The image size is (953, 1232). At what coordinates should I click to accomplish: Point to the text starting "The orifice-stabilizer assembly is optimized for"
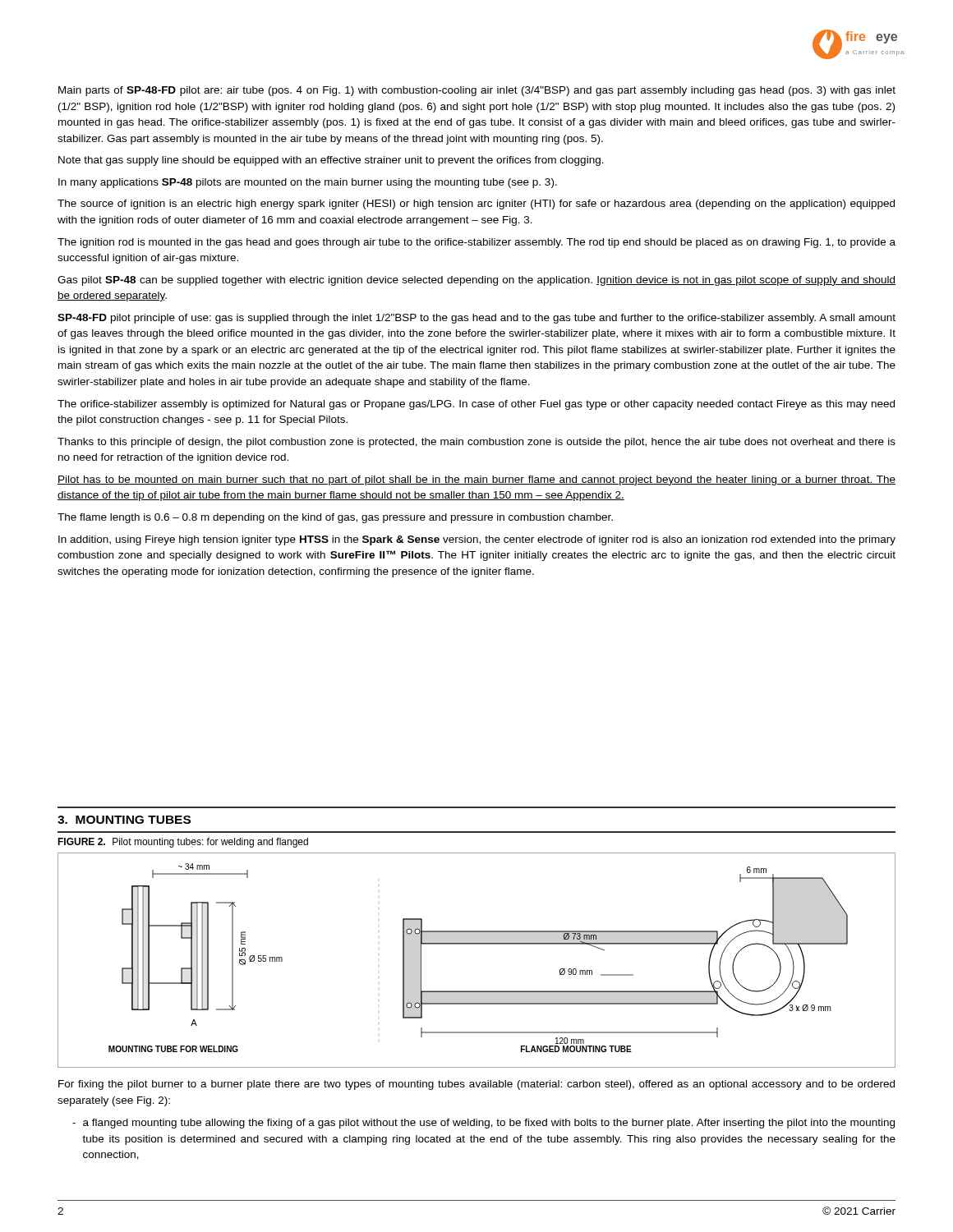point(476,412)
